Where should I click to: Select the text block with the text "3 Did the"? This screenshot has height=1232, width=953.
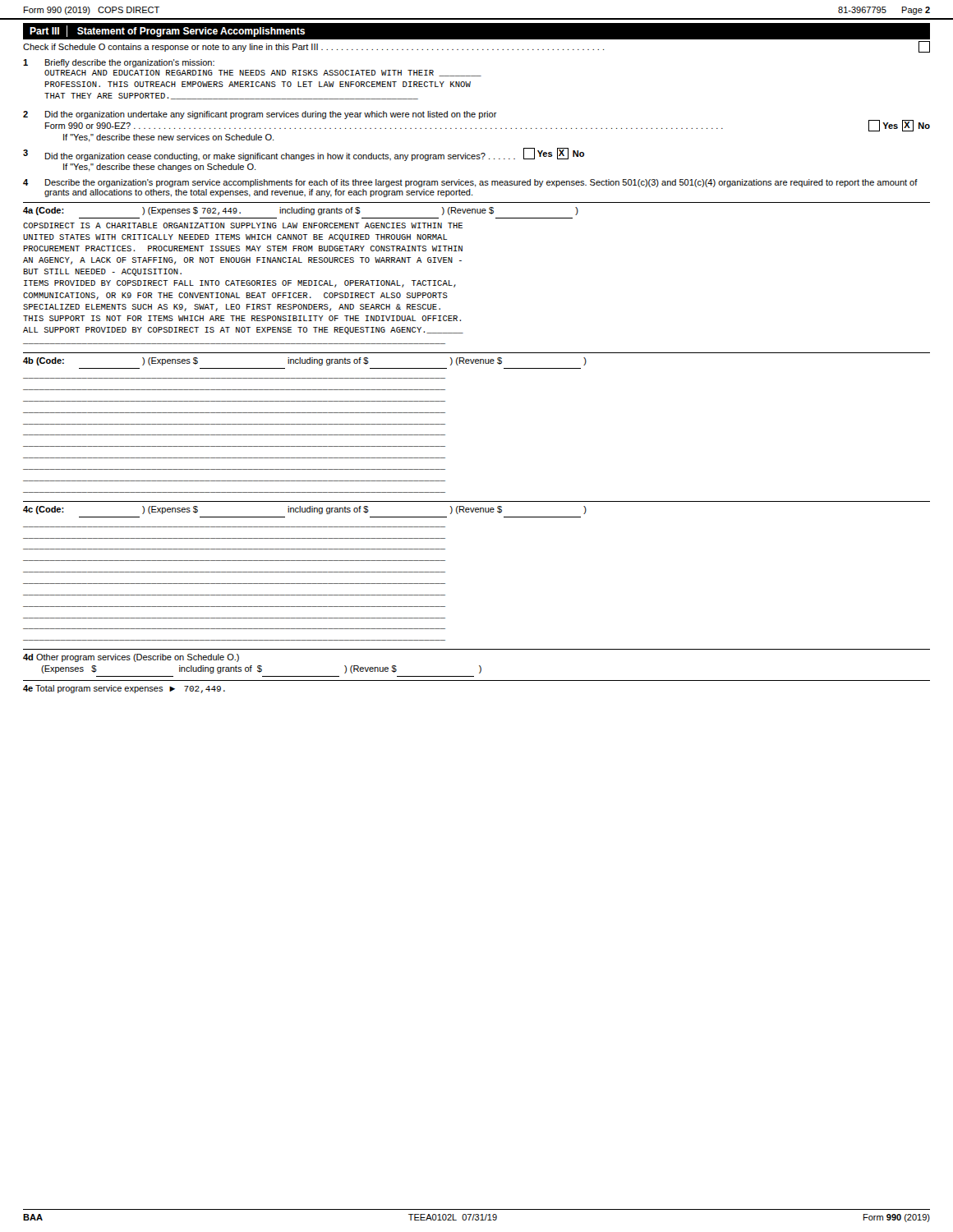tap(476, 159)
